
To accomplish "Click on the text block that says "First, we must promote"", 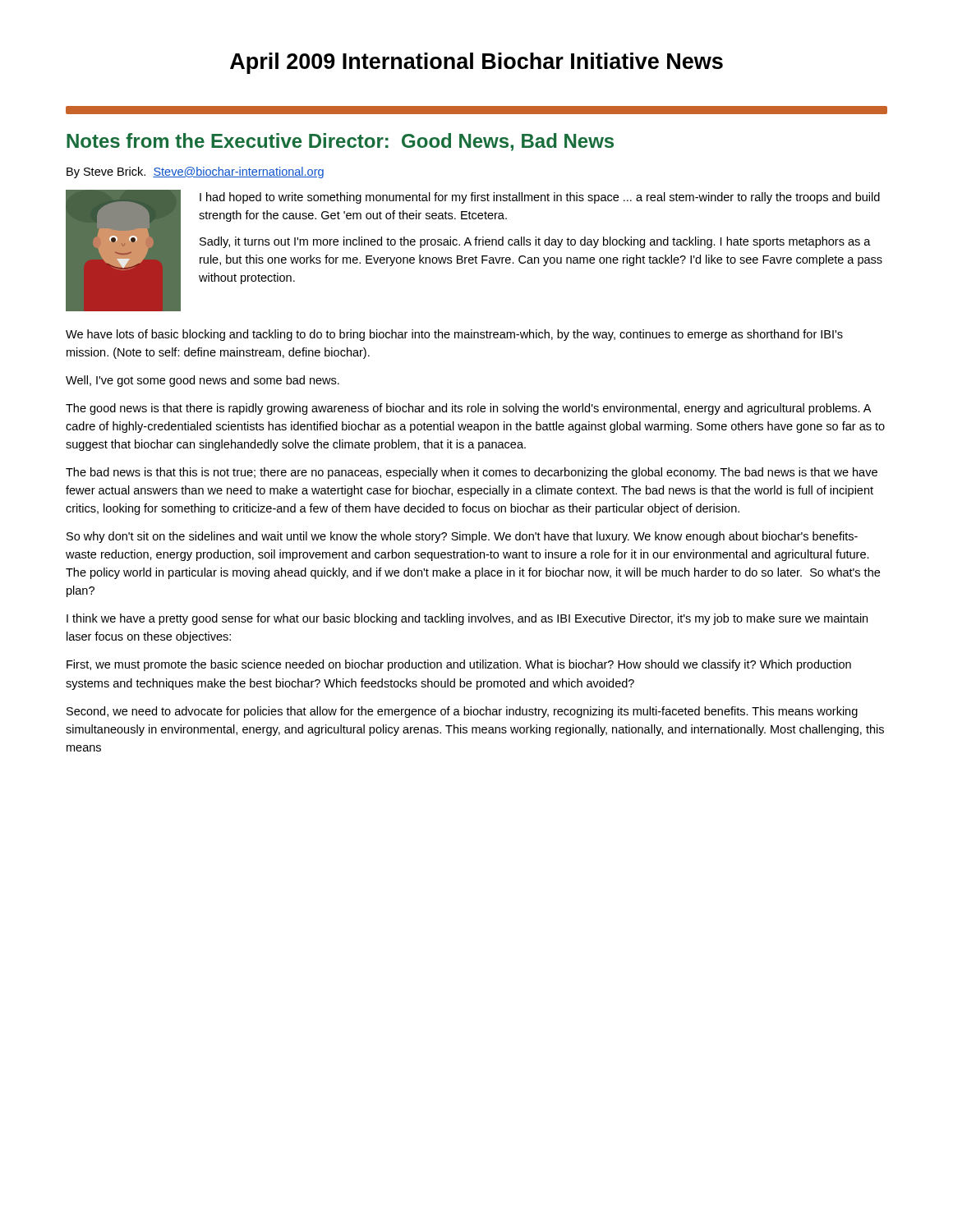I will coord(459,674).
